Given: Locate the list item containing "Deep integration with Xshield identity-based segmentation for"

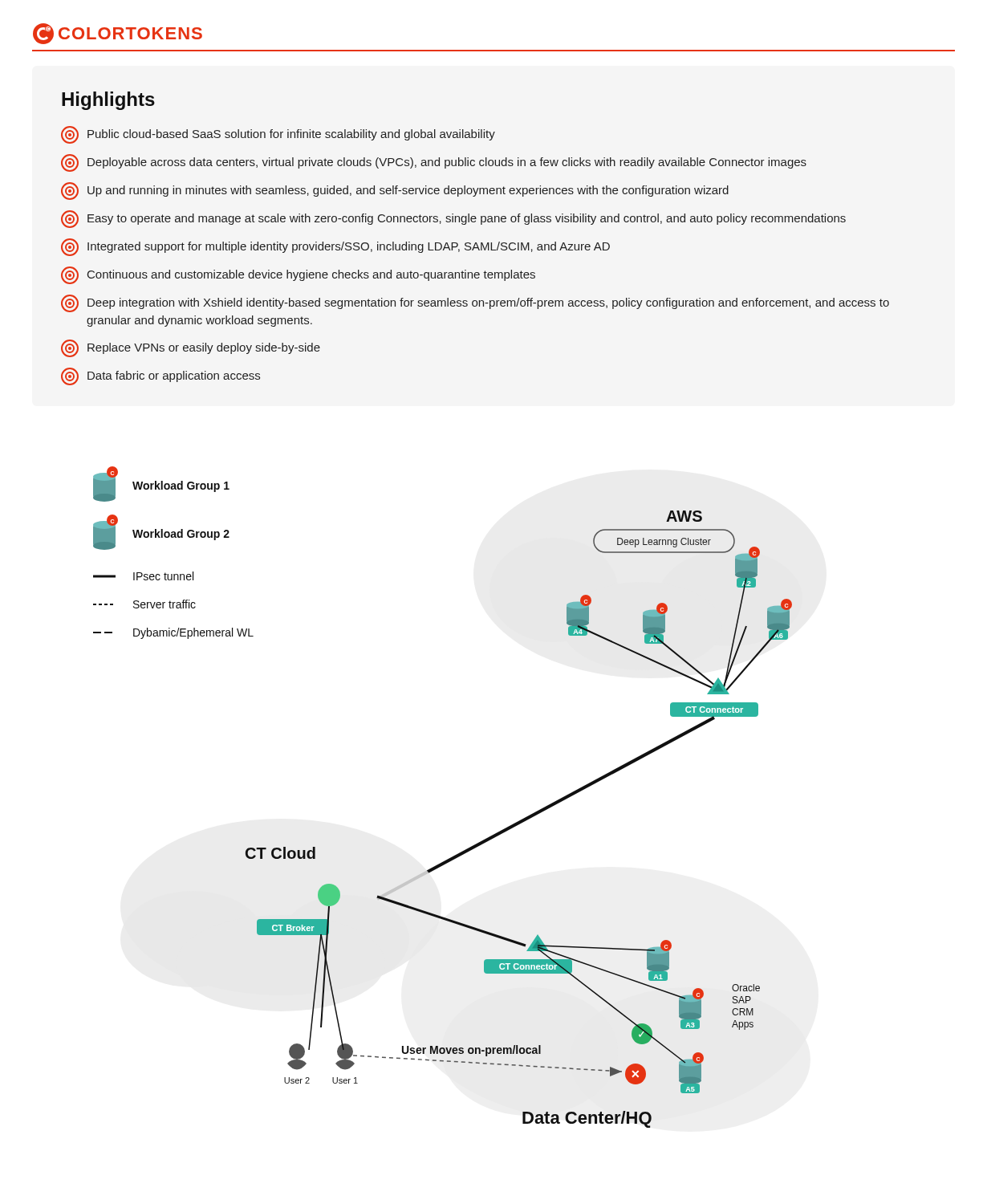Looking at the screenshot, I should [494, 311].
